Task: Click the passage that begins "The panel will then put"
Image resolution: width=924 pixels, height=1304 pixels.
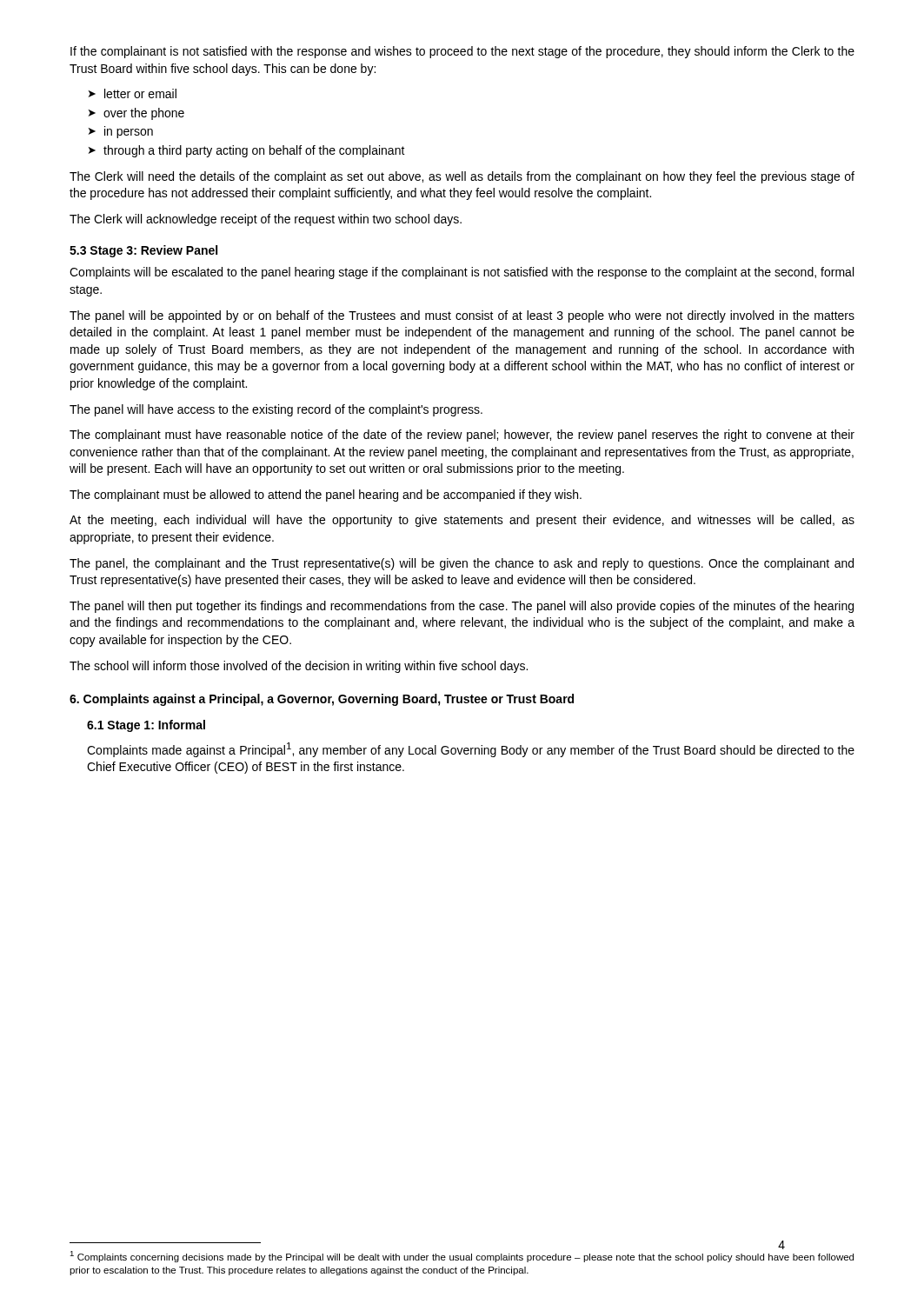Action: coord(462,624)
